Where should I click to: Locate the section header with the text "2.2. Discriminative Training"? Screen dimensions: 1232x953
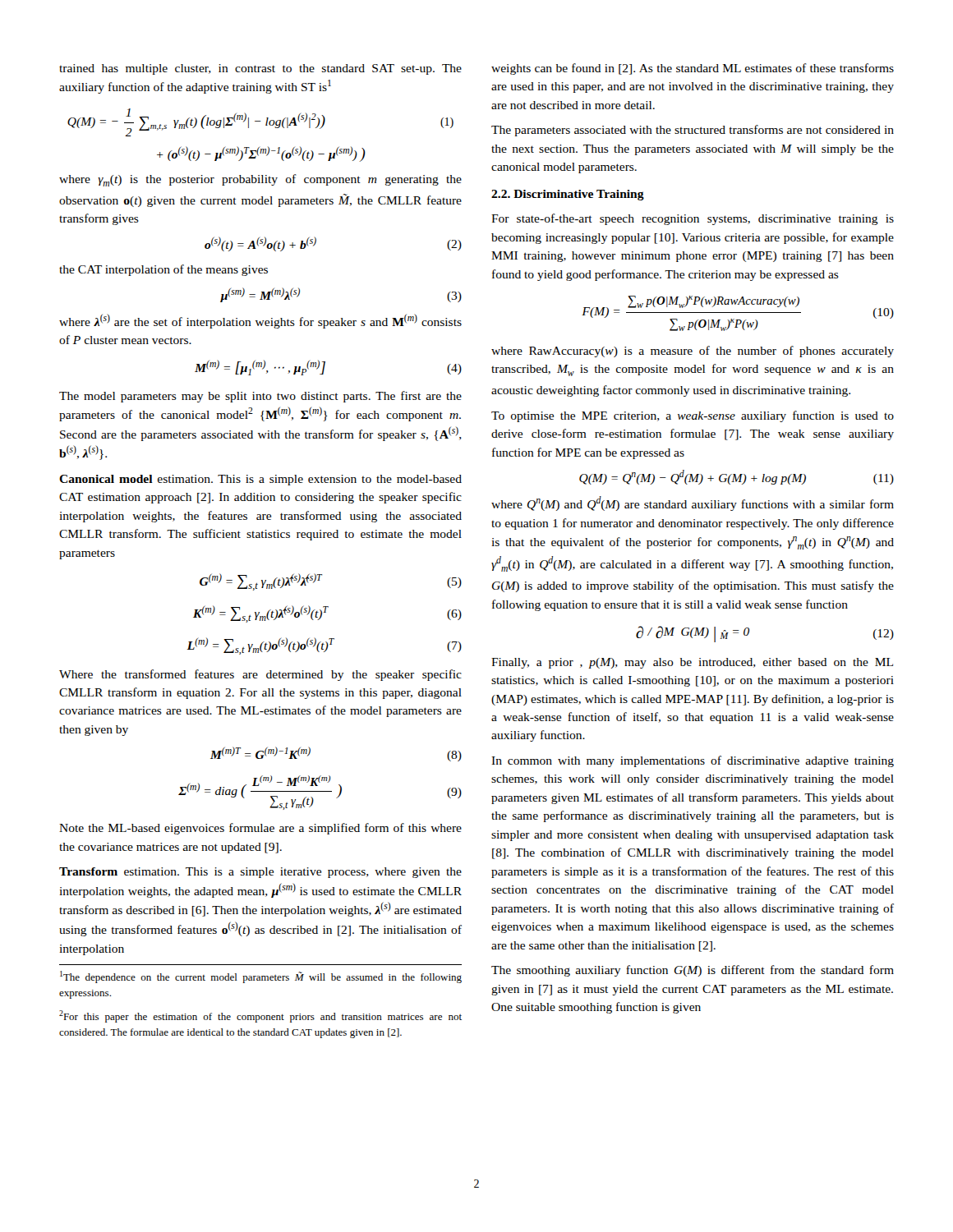568,195
